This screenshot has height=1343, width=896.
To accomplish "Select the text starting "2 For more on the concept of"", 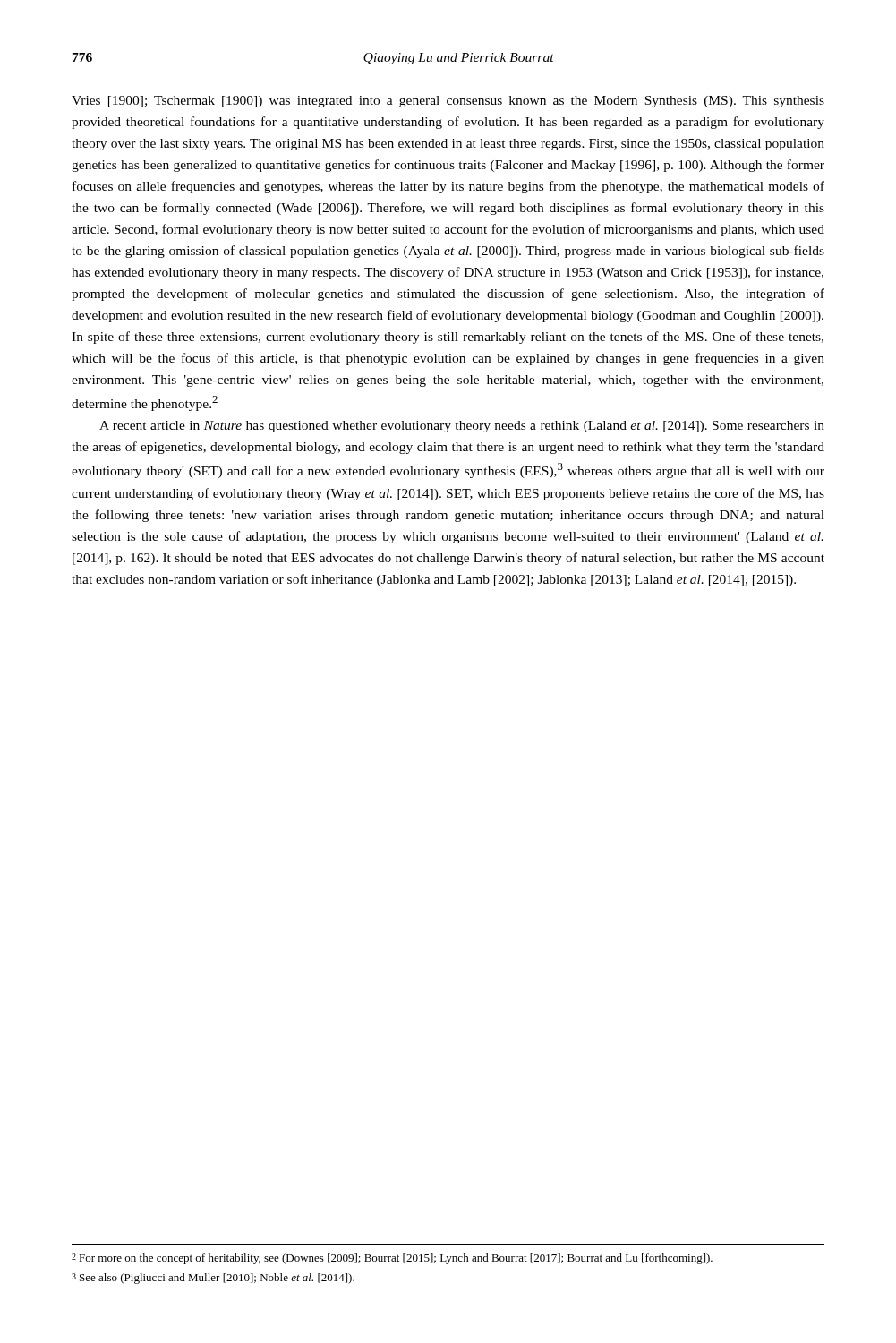I will pos(448,1259).
